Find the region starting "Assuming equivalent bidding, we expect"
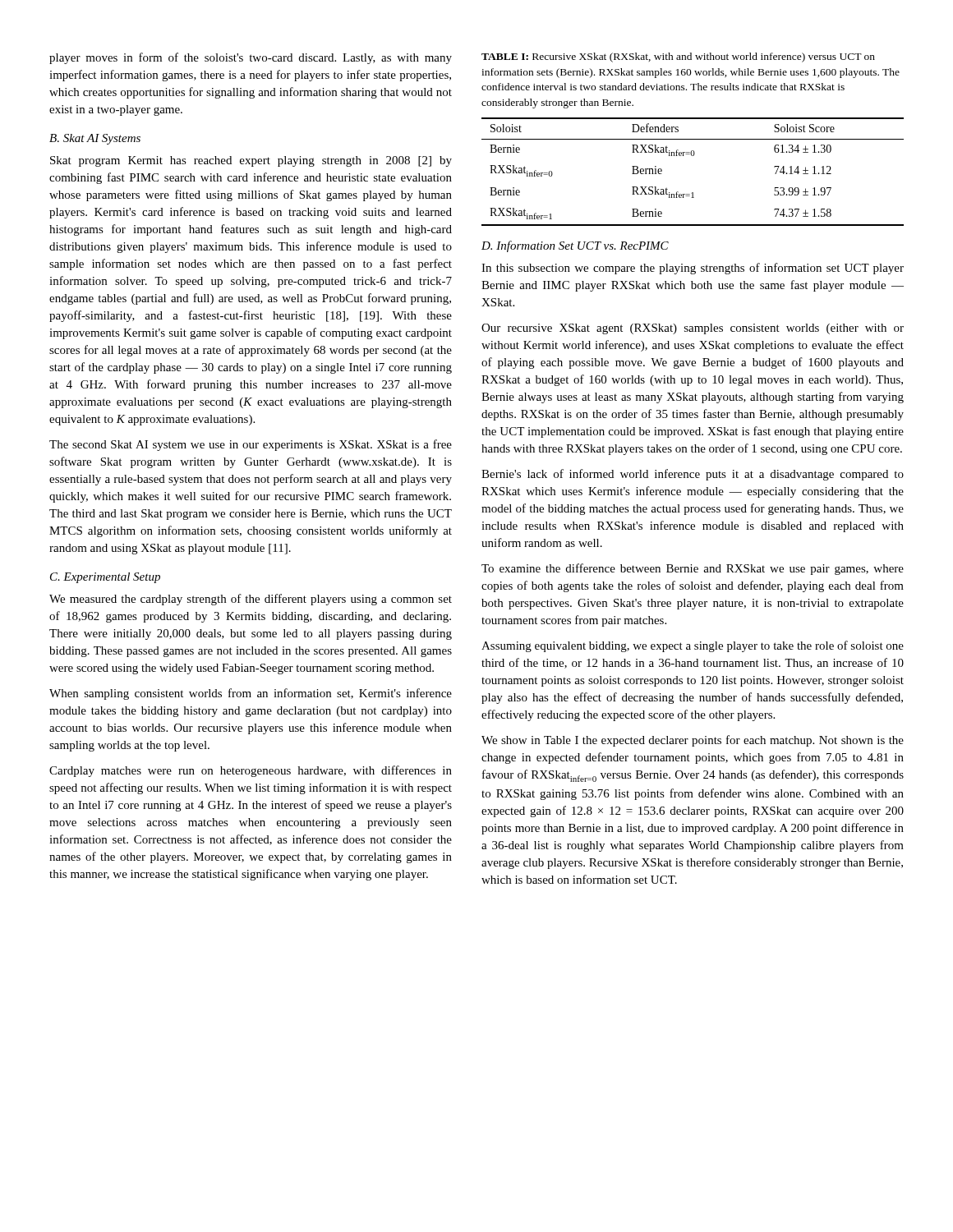 [x=693, y=680]
